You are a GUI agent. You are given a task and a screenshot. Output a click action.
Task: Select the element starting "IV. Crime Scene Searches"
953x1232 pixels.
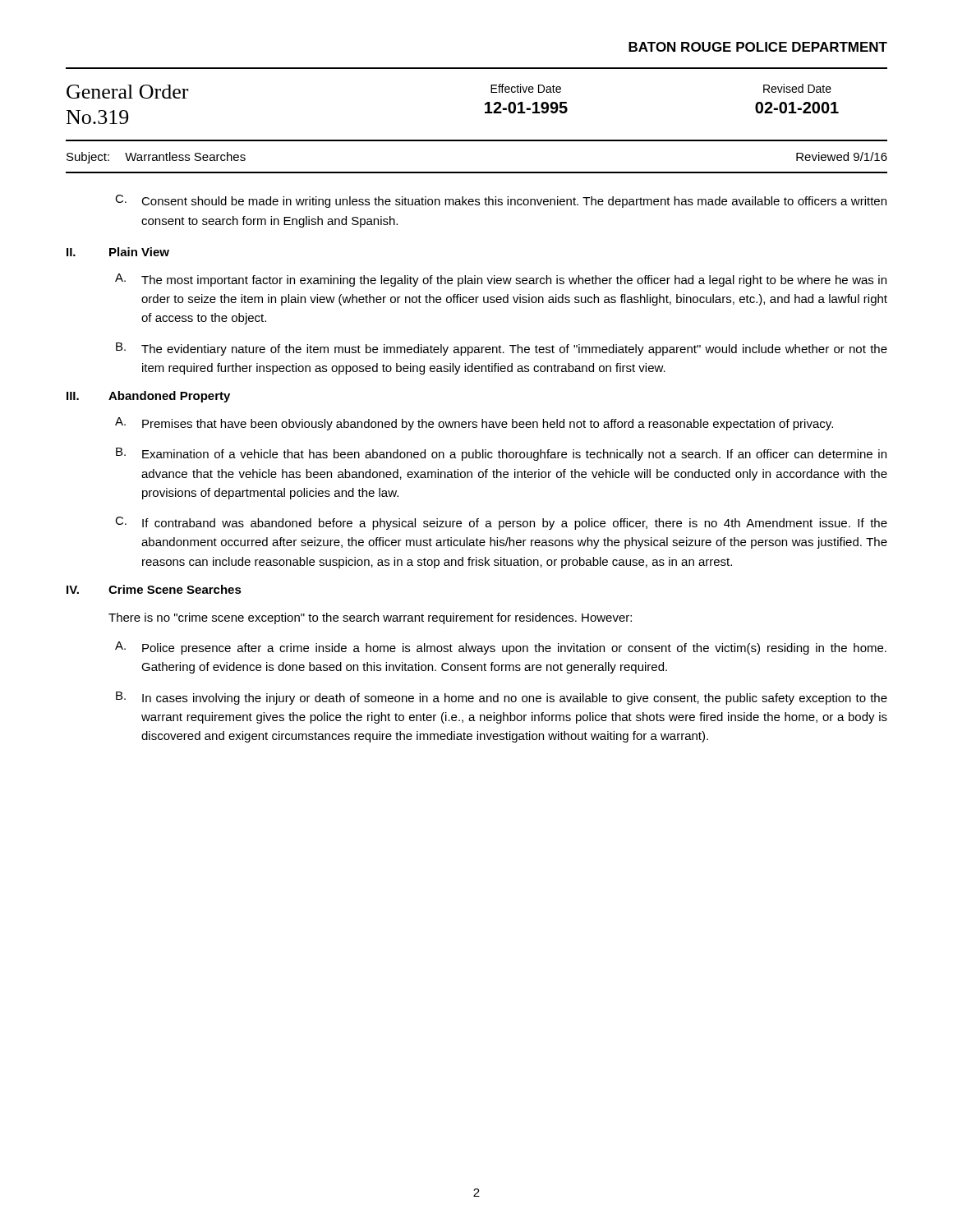coord(154,589)
